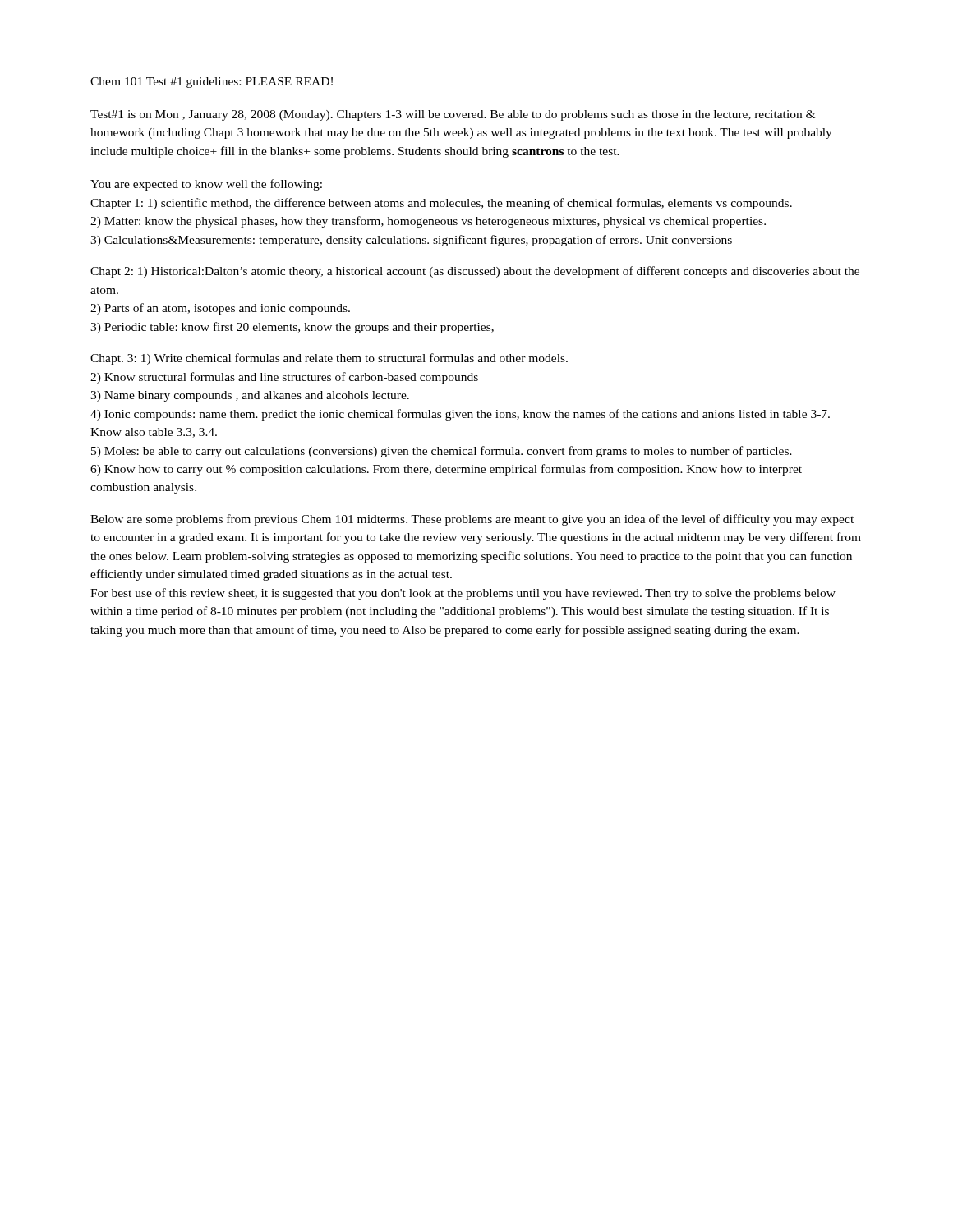Point to the block beginning "2) Parts of an atom,"
Viewport: 953px width, 1232px height.
click(221, 308)
